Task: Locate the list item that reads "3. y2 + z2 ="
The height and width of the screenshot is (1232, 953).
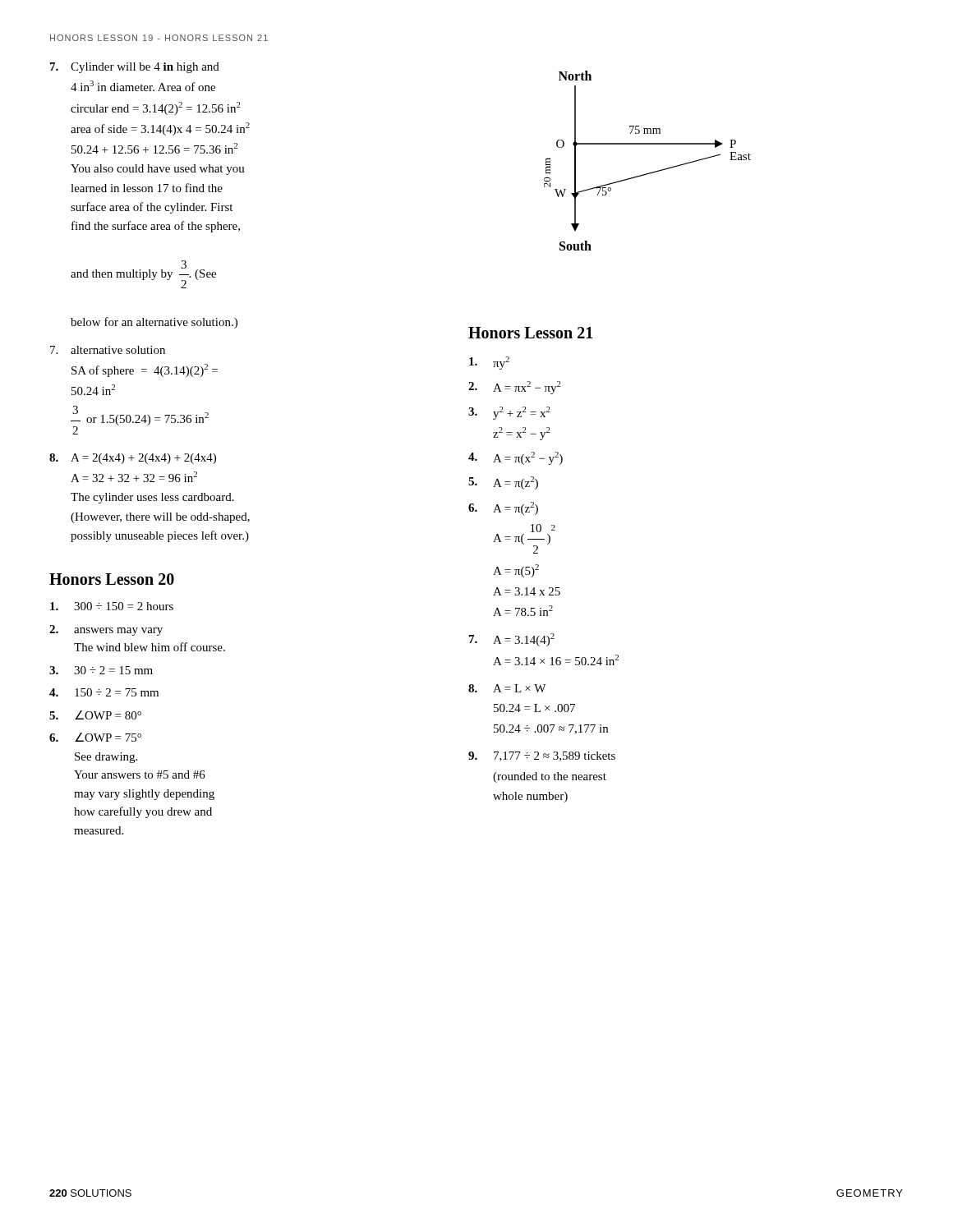Action: point(509,423)
